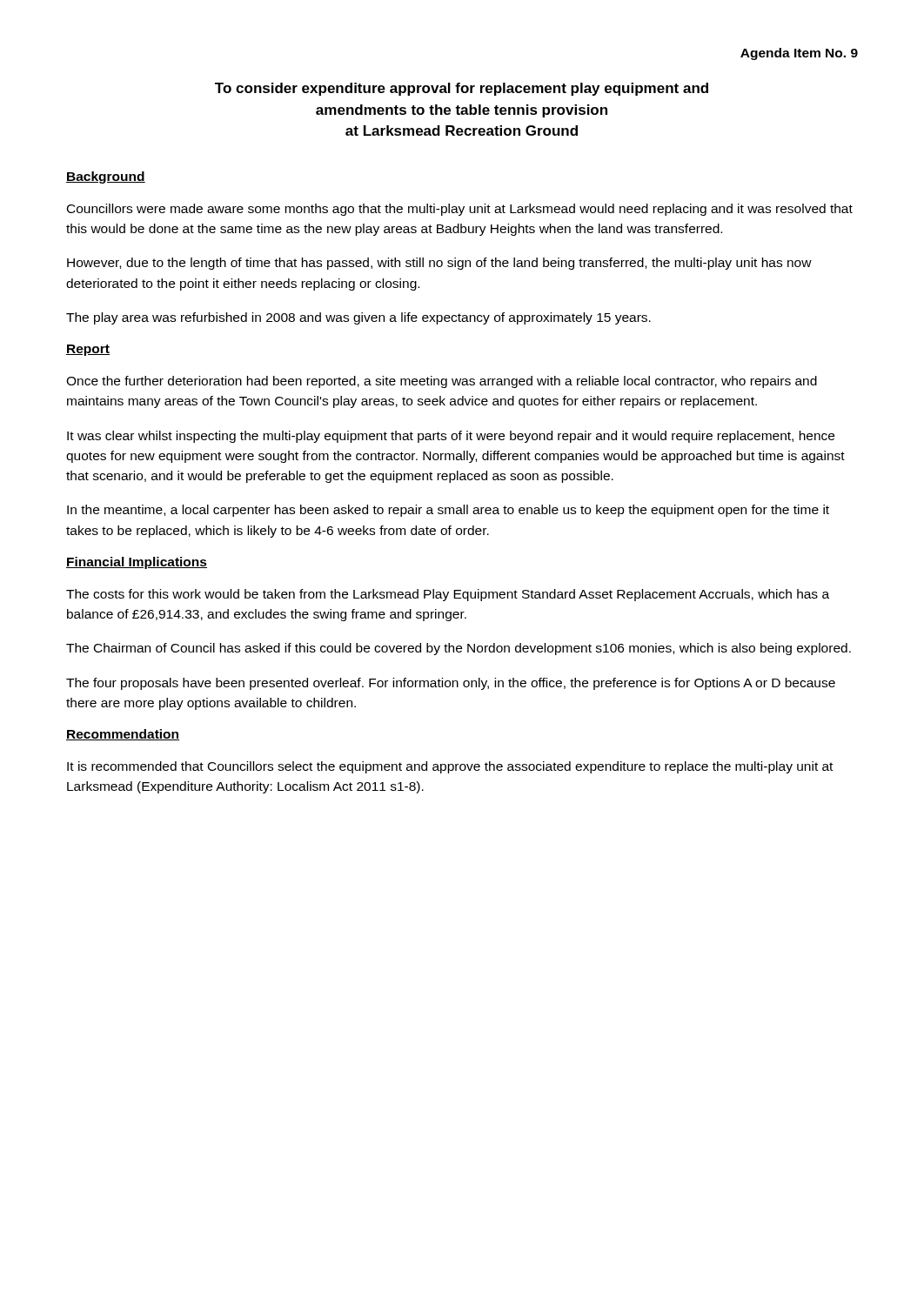Find the block on this page that starts "The Chairman of Council has asked if this"
This screenshot has width=924, height=1305.
459,648
